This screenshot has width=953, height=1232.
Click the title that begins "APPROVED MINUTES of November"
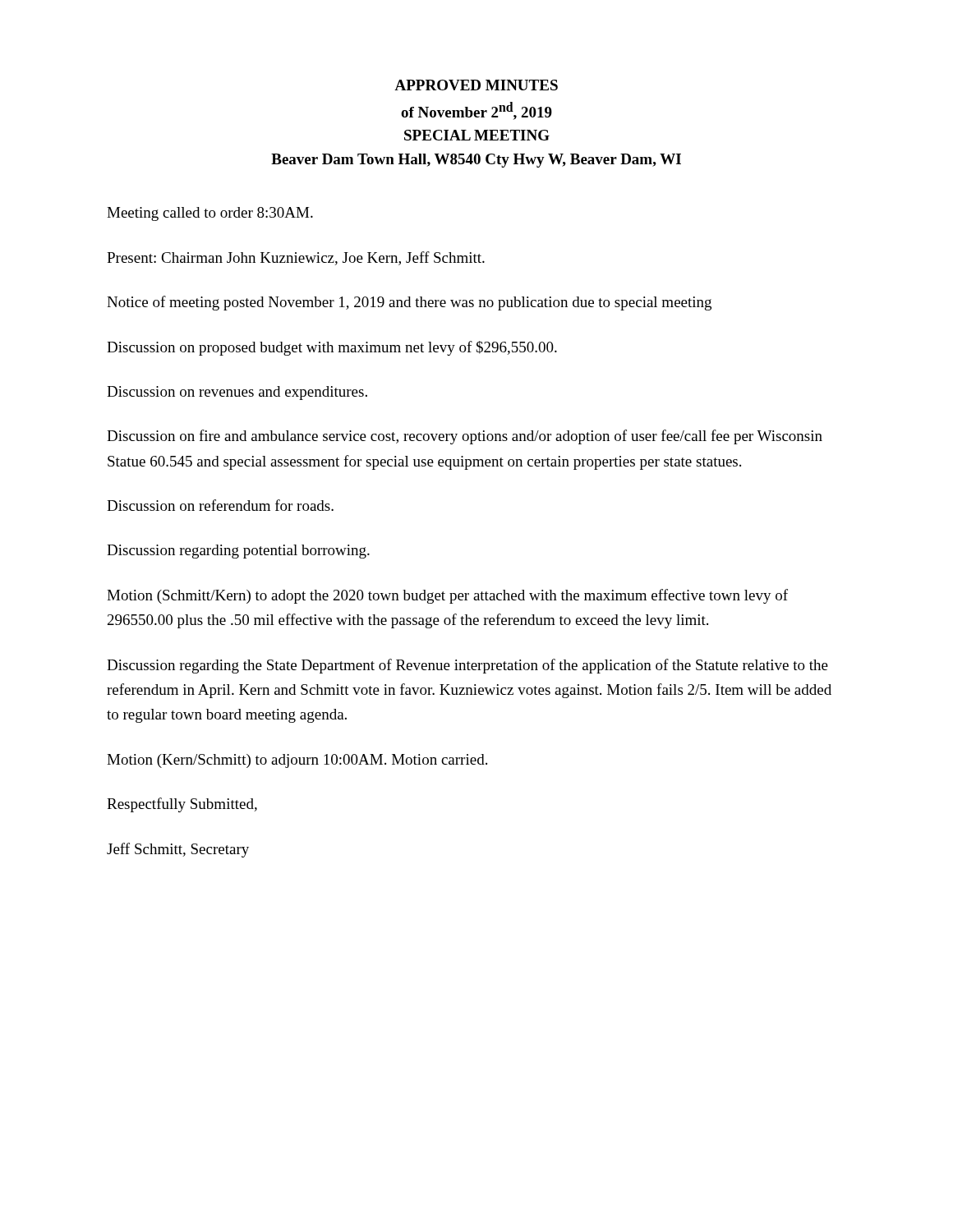pyautogui.click(x=476, y=123)
